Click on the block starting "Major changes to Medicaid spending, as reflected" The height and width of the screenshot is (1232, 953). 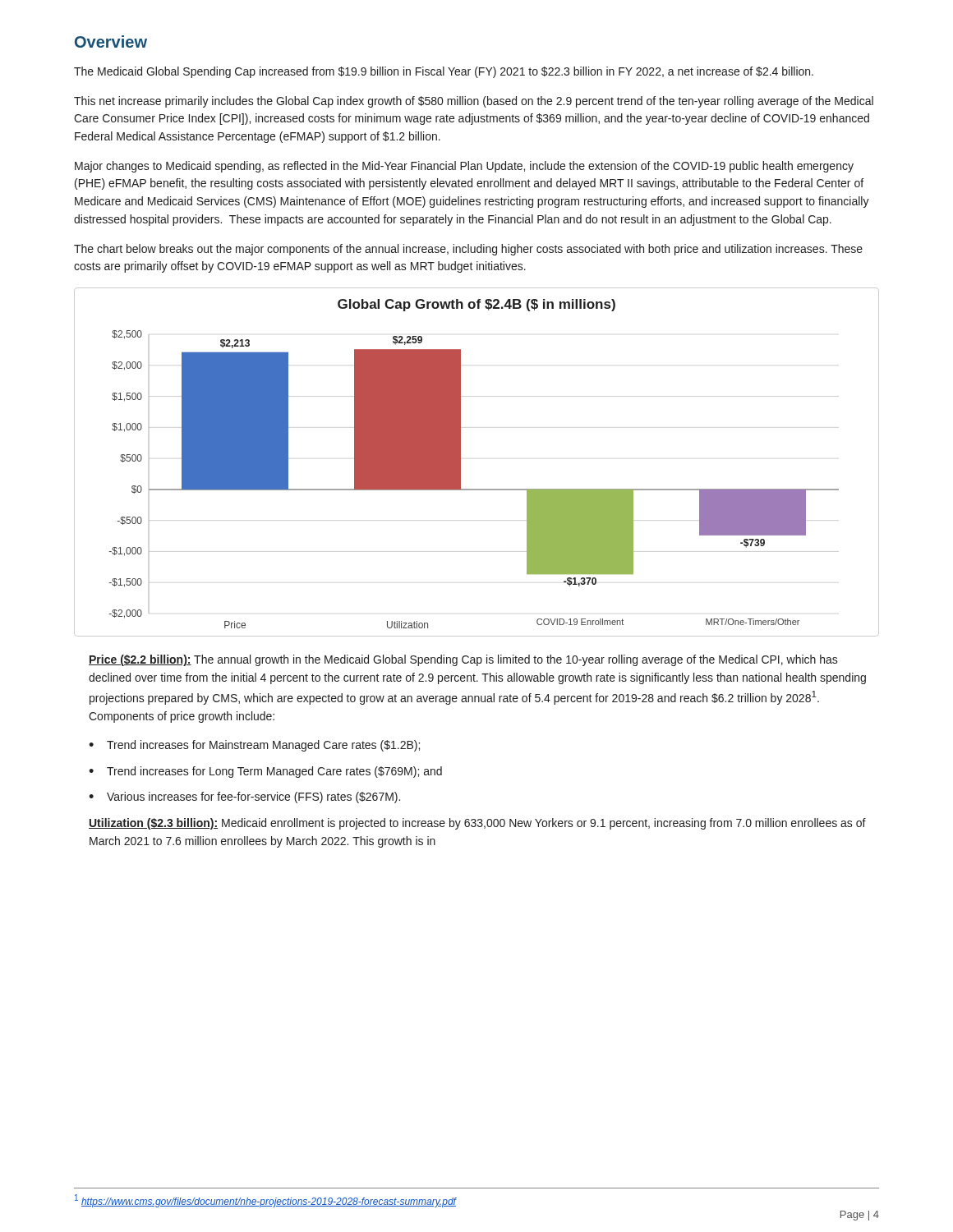tap(471, 192)
